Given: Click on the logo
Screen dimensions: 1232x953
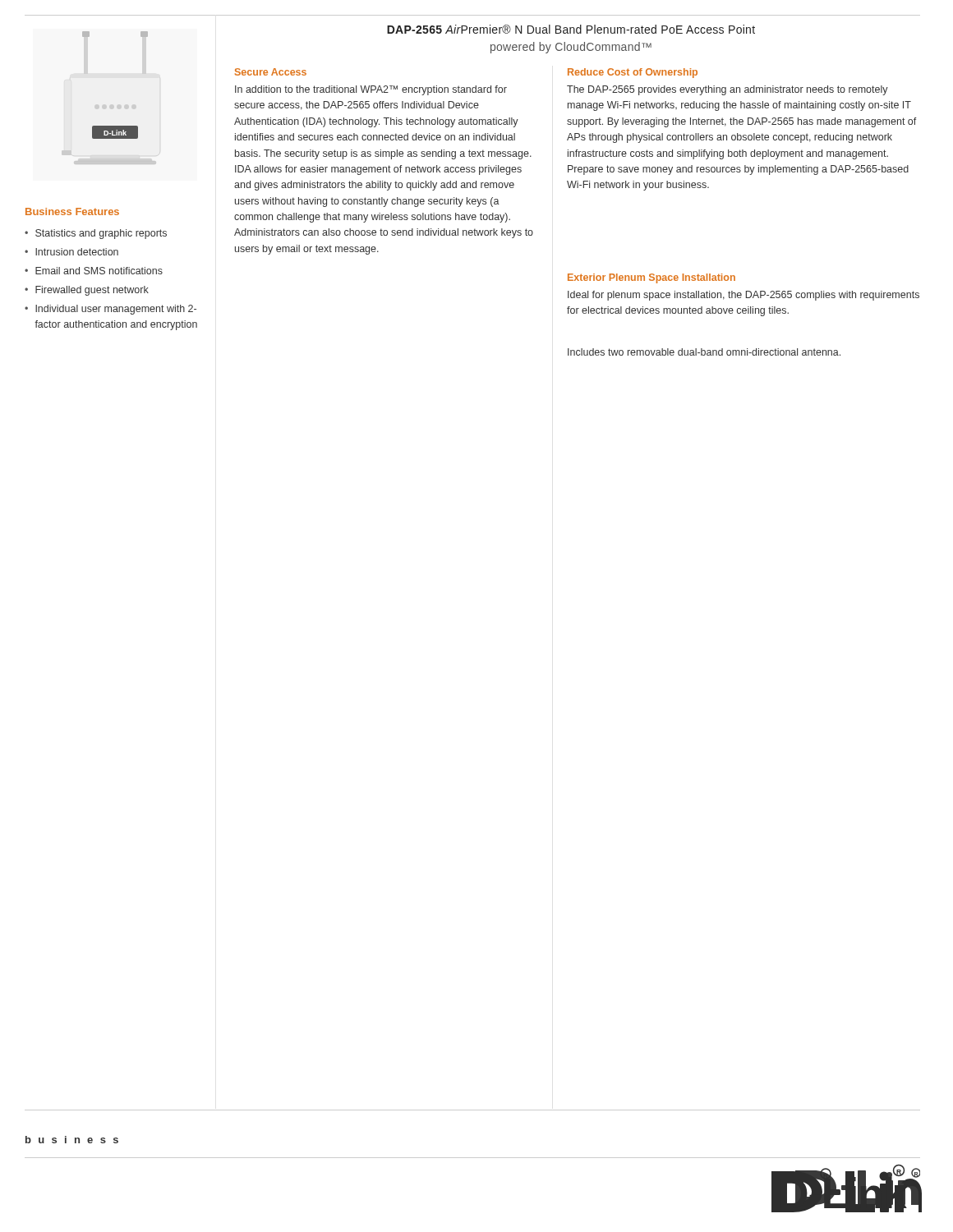Looking at the screenshot, I should click(x=846, y=1192).
